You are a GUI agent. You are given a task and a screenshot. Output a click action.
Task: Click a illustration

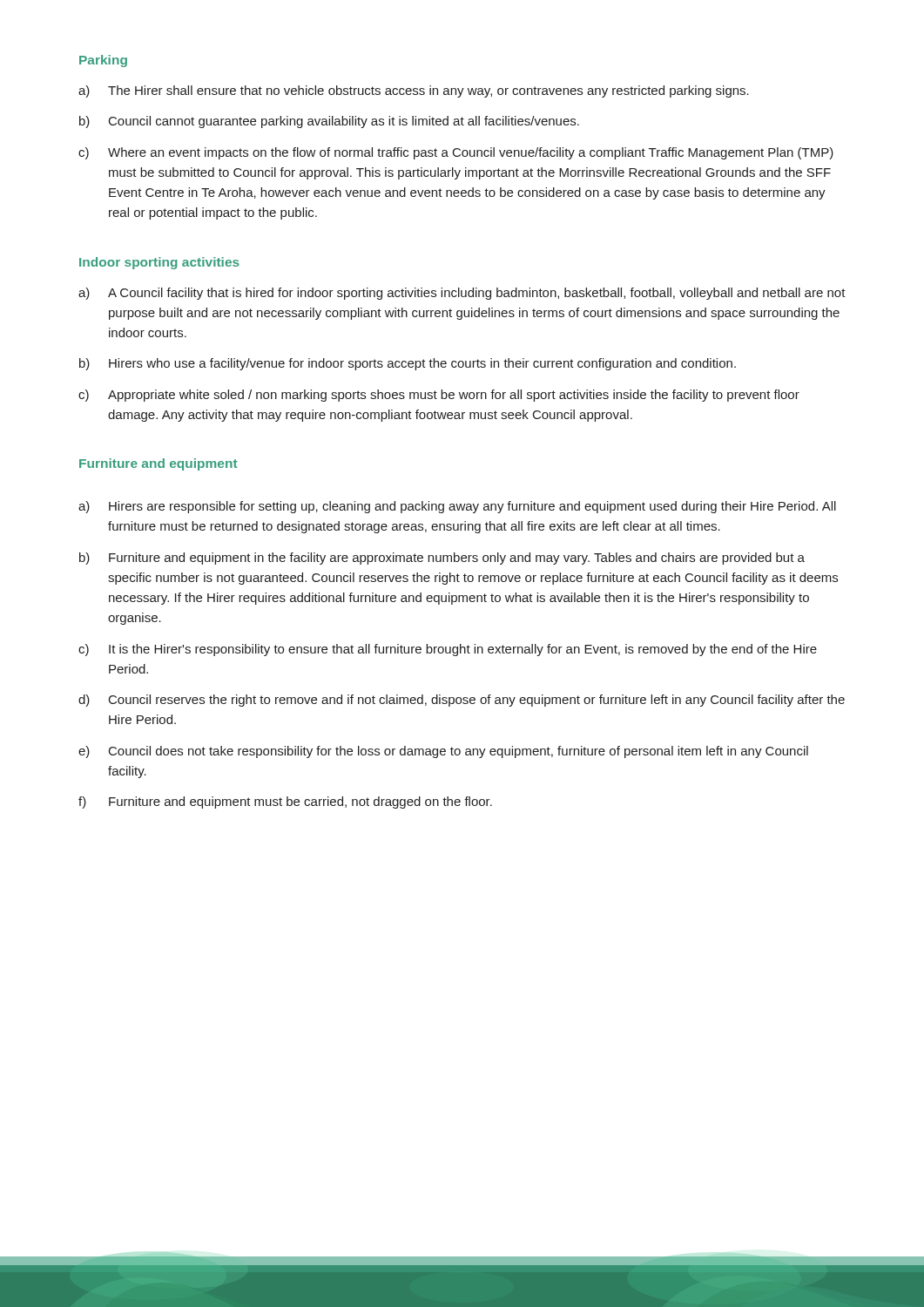click(x=462, y=1273)
